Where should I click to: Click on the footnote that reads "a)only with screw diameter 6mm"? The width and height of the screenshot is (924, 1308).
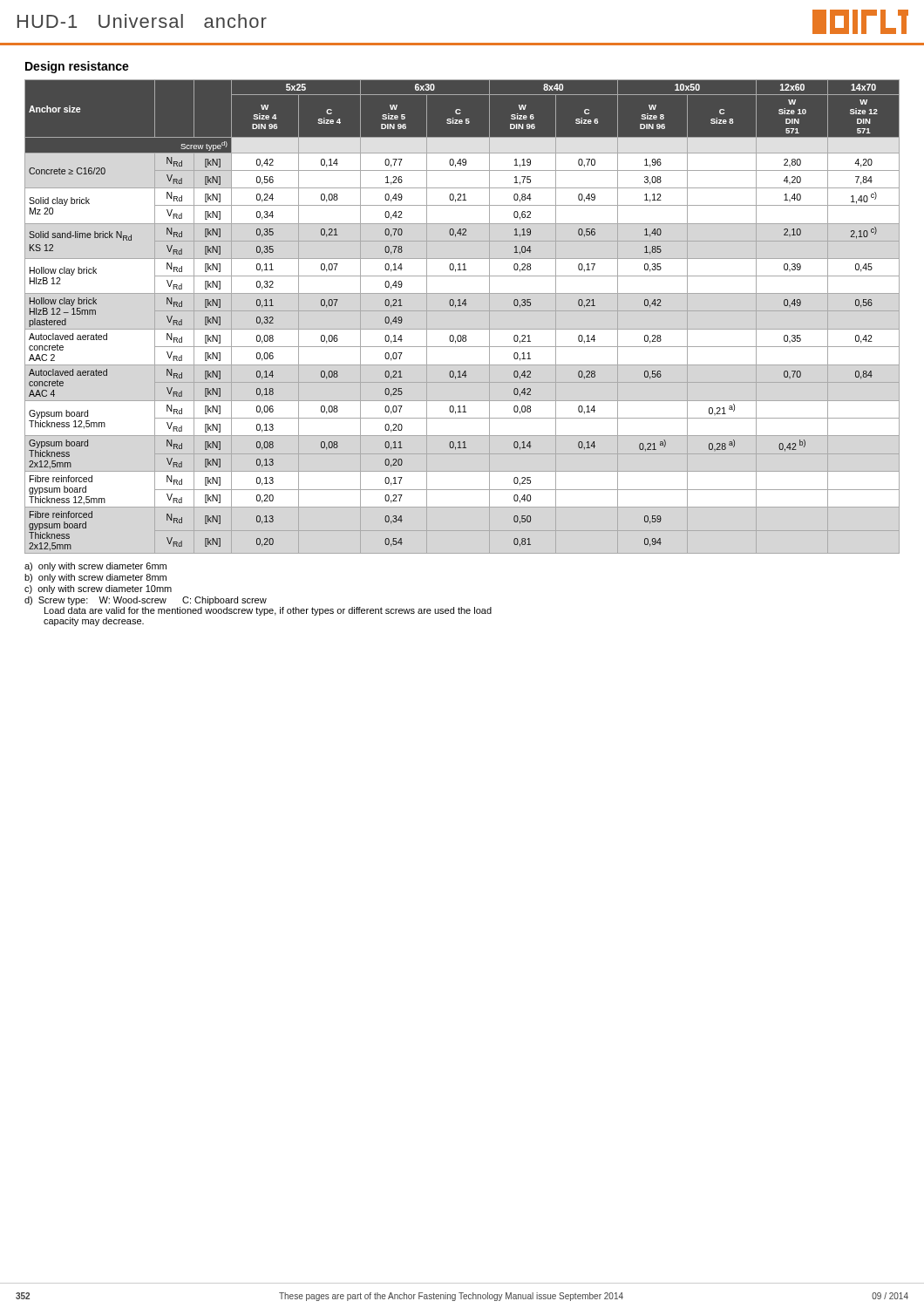pyautogui.click(x=96, y=566)
